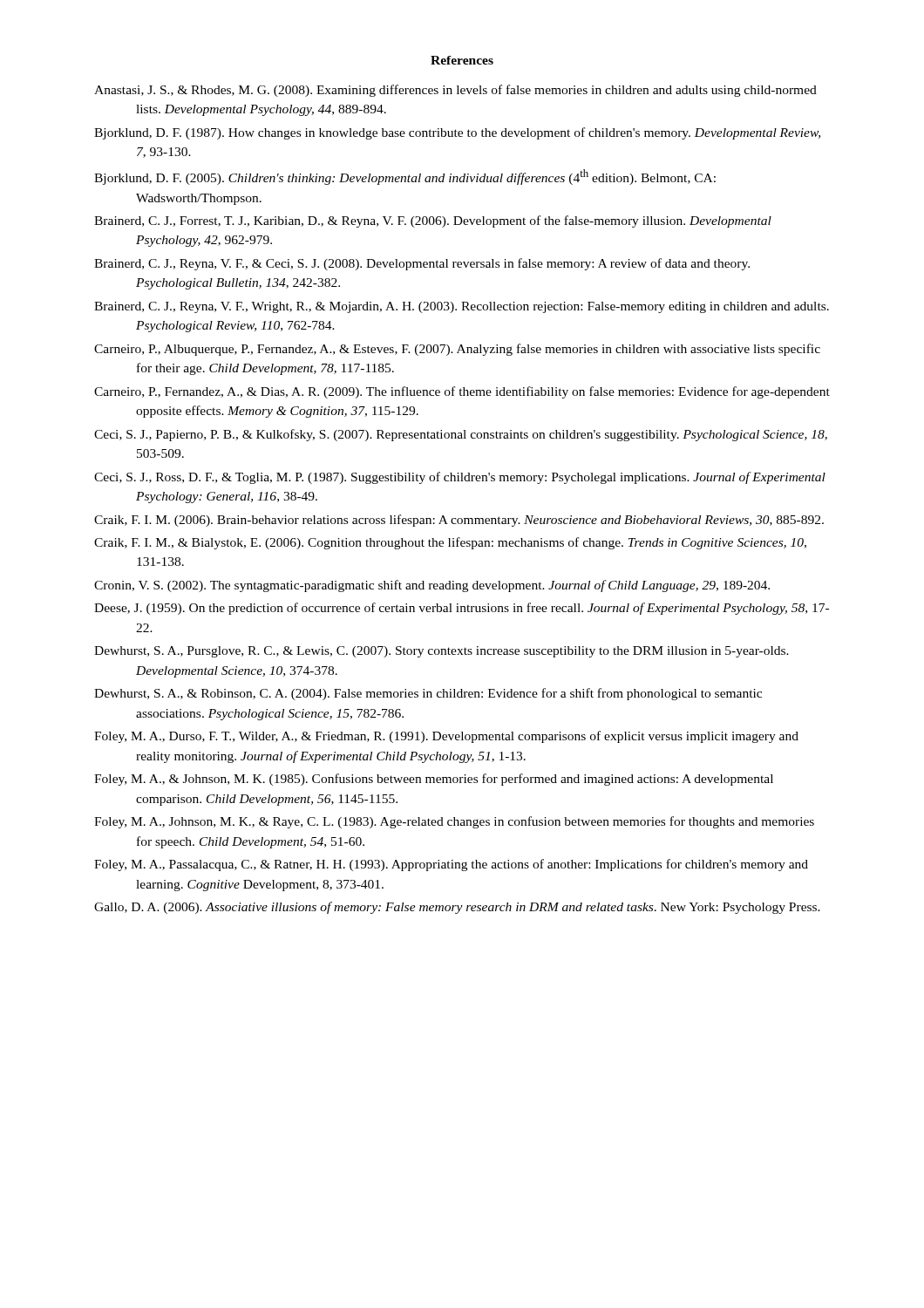
Task: Select the list item that reads "Ceci, S. J., Ross, D. F., & Toglia,"
Action: (460, 486)
